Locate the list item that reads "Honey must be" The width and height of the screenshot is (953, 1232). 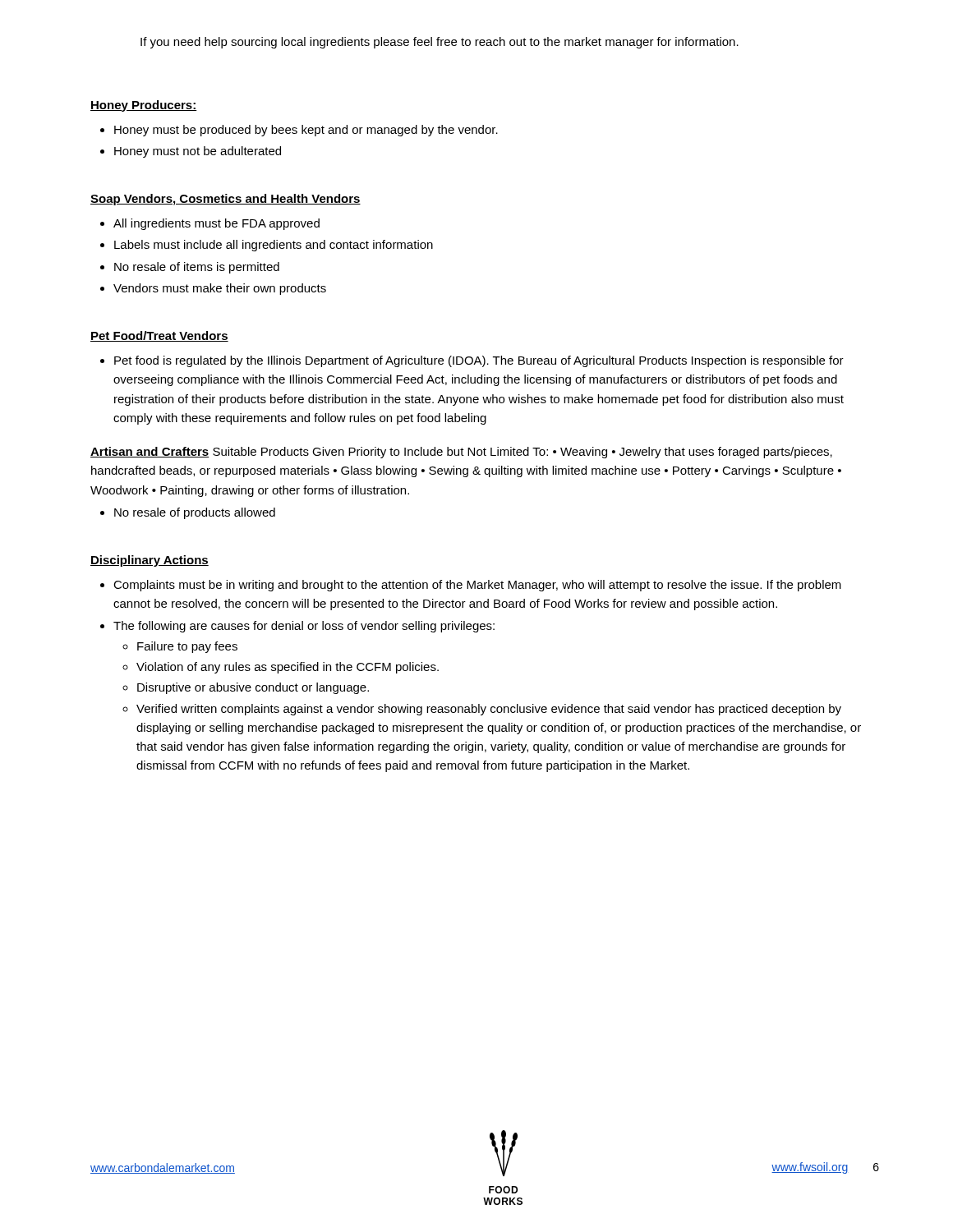(306, 129)
